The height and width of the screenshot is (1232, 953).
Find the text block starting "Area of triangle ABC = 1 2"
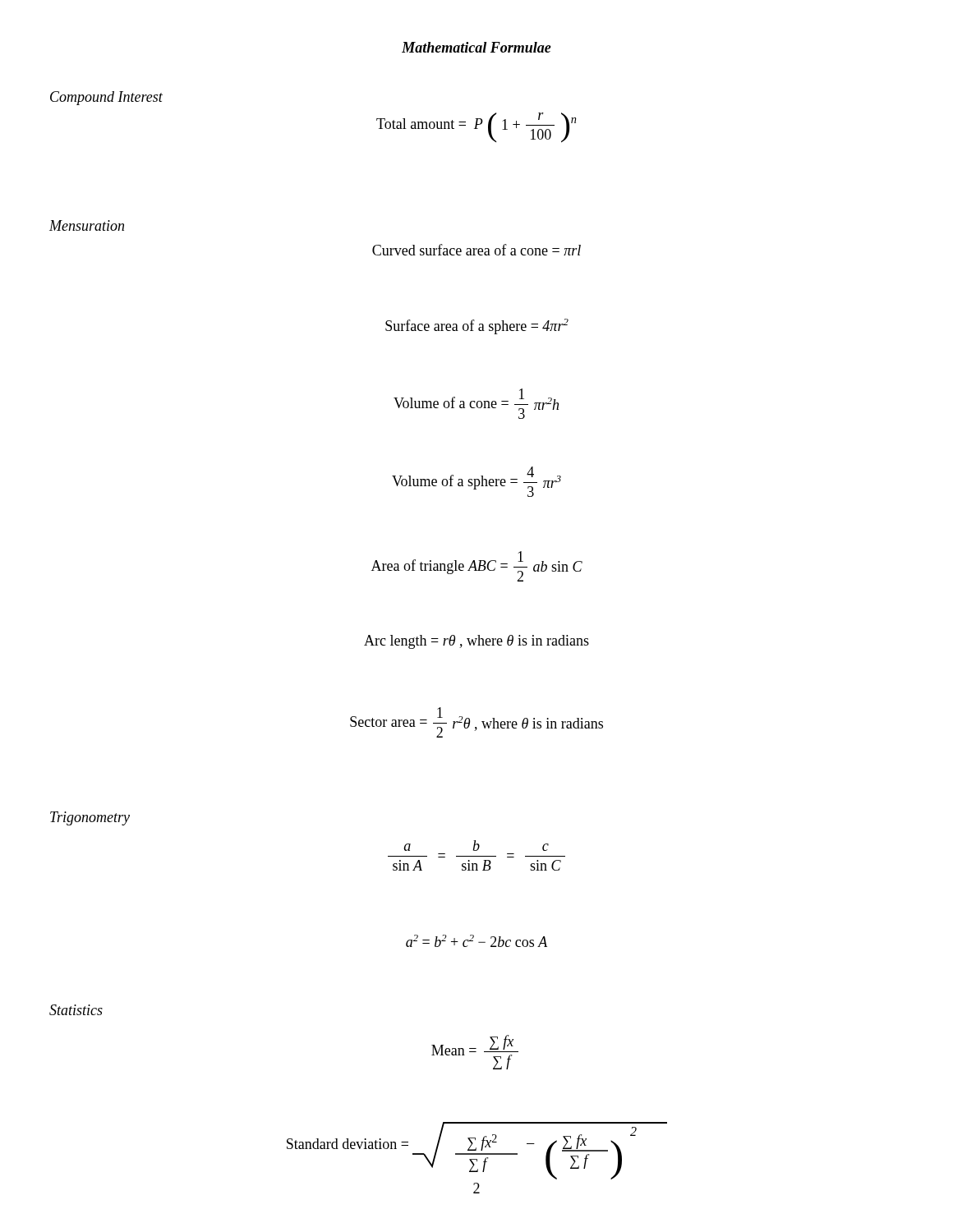[x=476, y=567]
